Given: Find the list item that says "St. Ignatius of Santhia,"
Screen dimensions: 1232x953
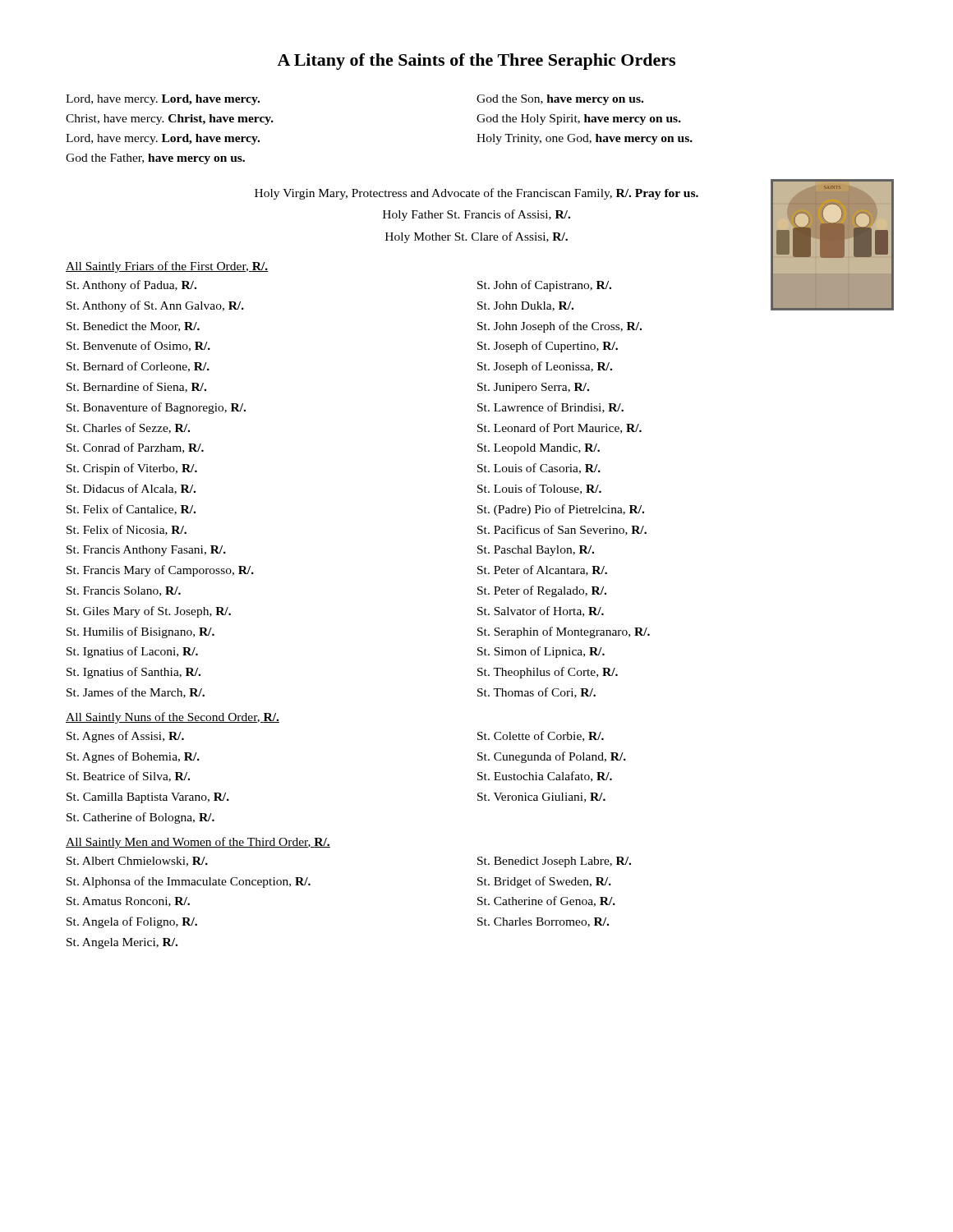Looking at the screenshot, I should pos(133,672).
